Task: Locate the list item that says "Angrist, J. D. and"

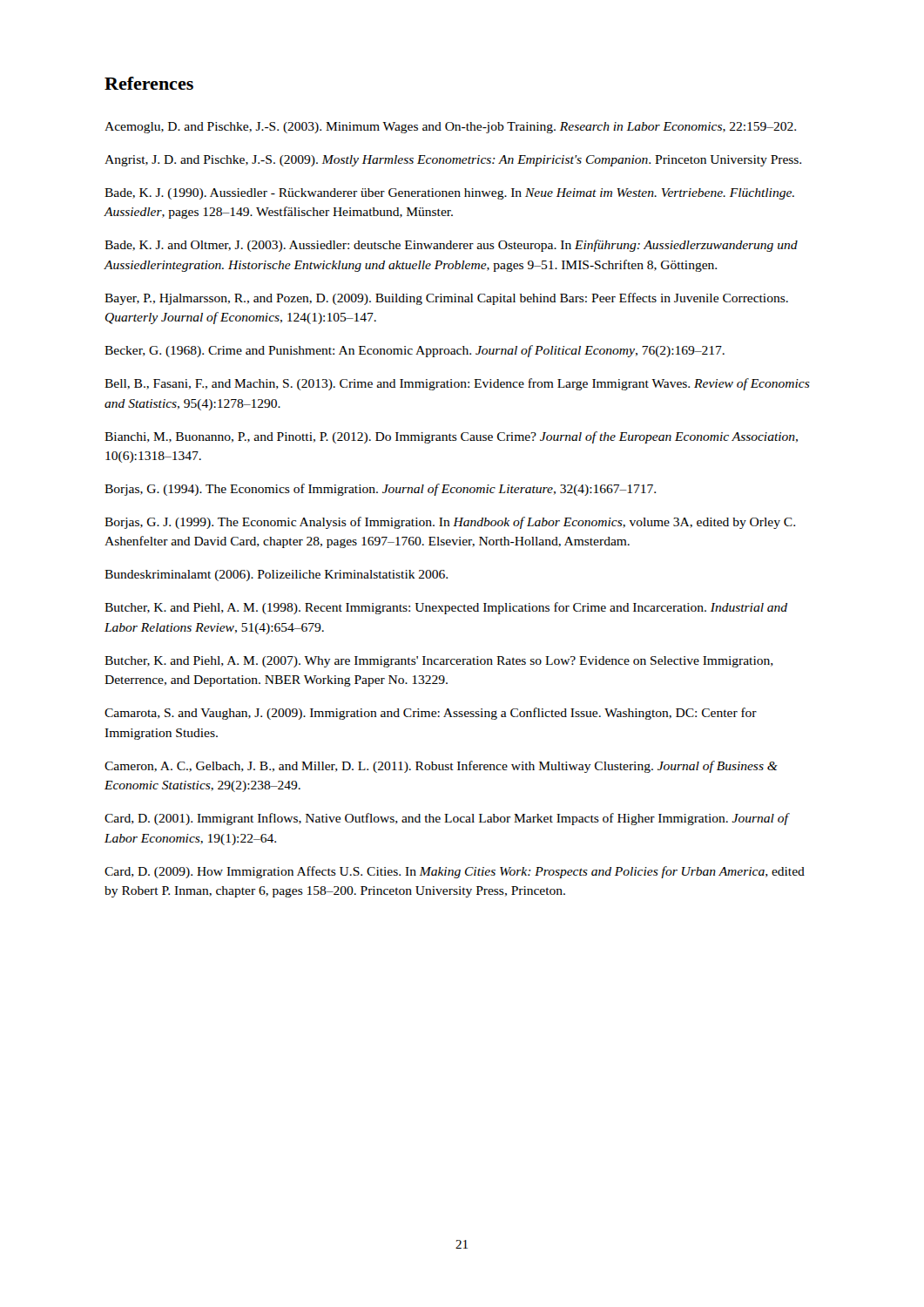Action: (x=462, y=160)
